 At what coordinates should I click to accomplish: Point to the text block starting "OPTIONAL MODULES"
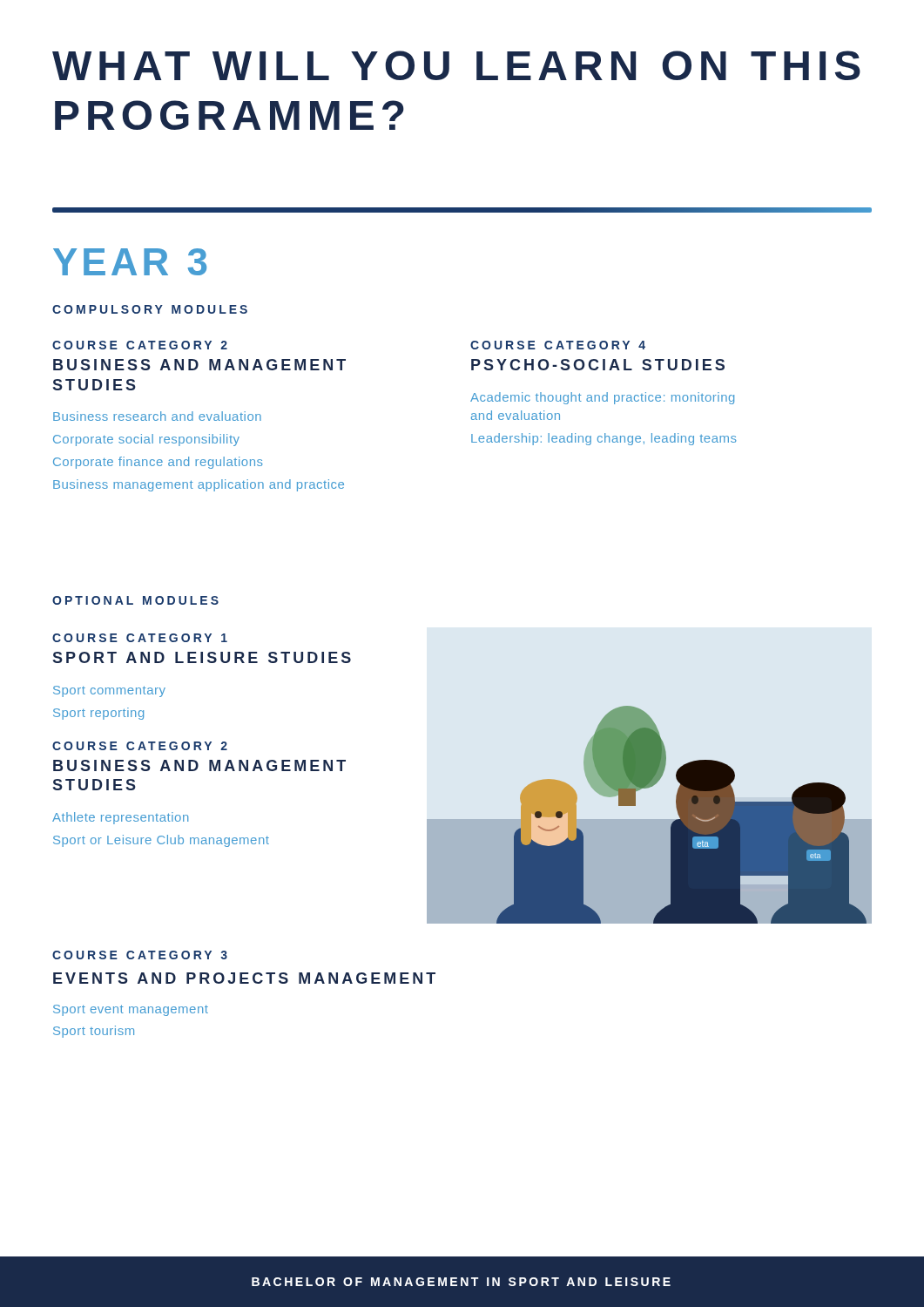(x=137, y=600)
